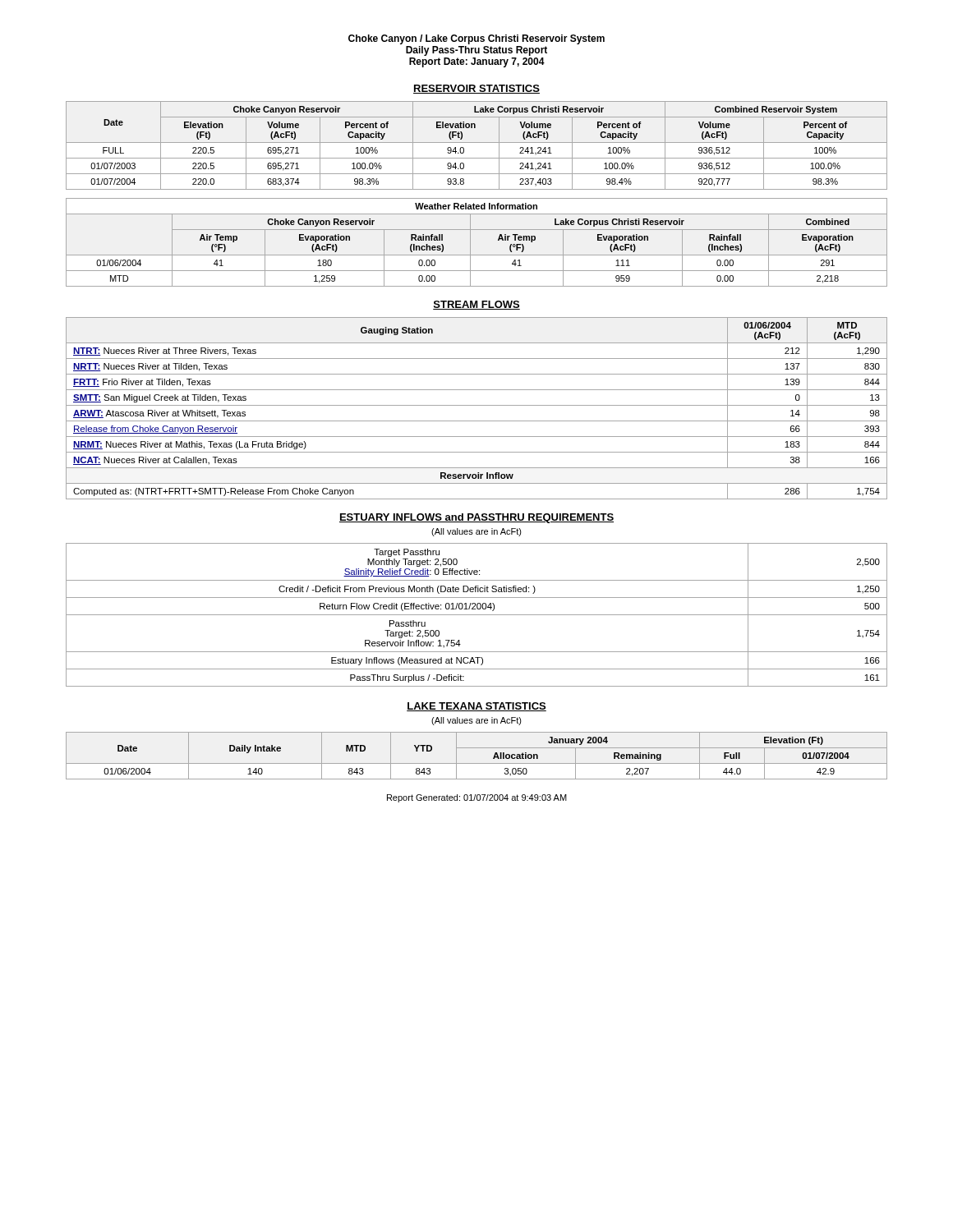Locate the region starting "RESERVOIR STATISTICS"
This screenshot has height=1232, width=953.
click(476, 88)
